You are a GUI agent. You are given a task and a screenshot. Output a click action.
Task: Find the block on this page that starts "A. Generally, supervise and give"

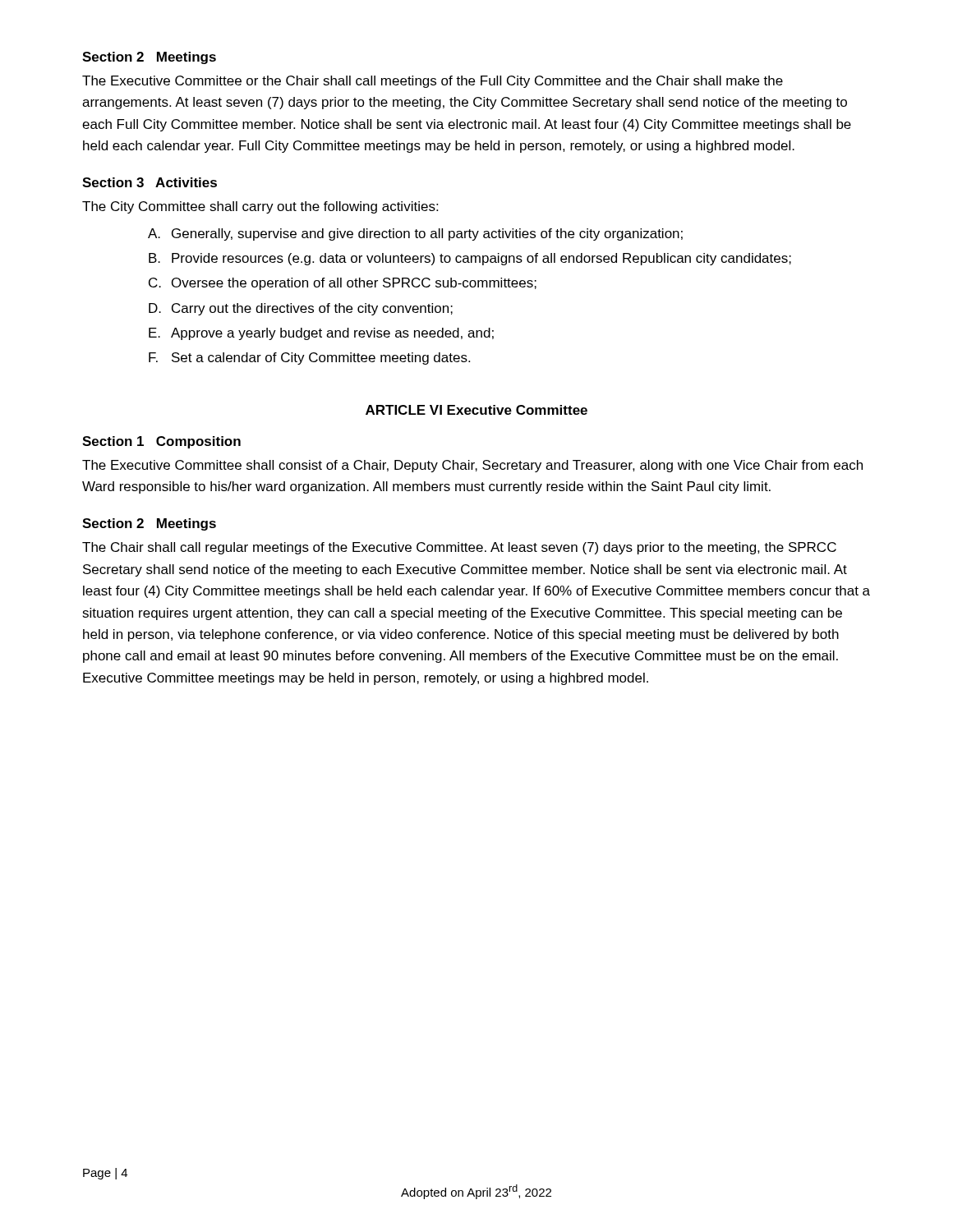tap(509, 234)
